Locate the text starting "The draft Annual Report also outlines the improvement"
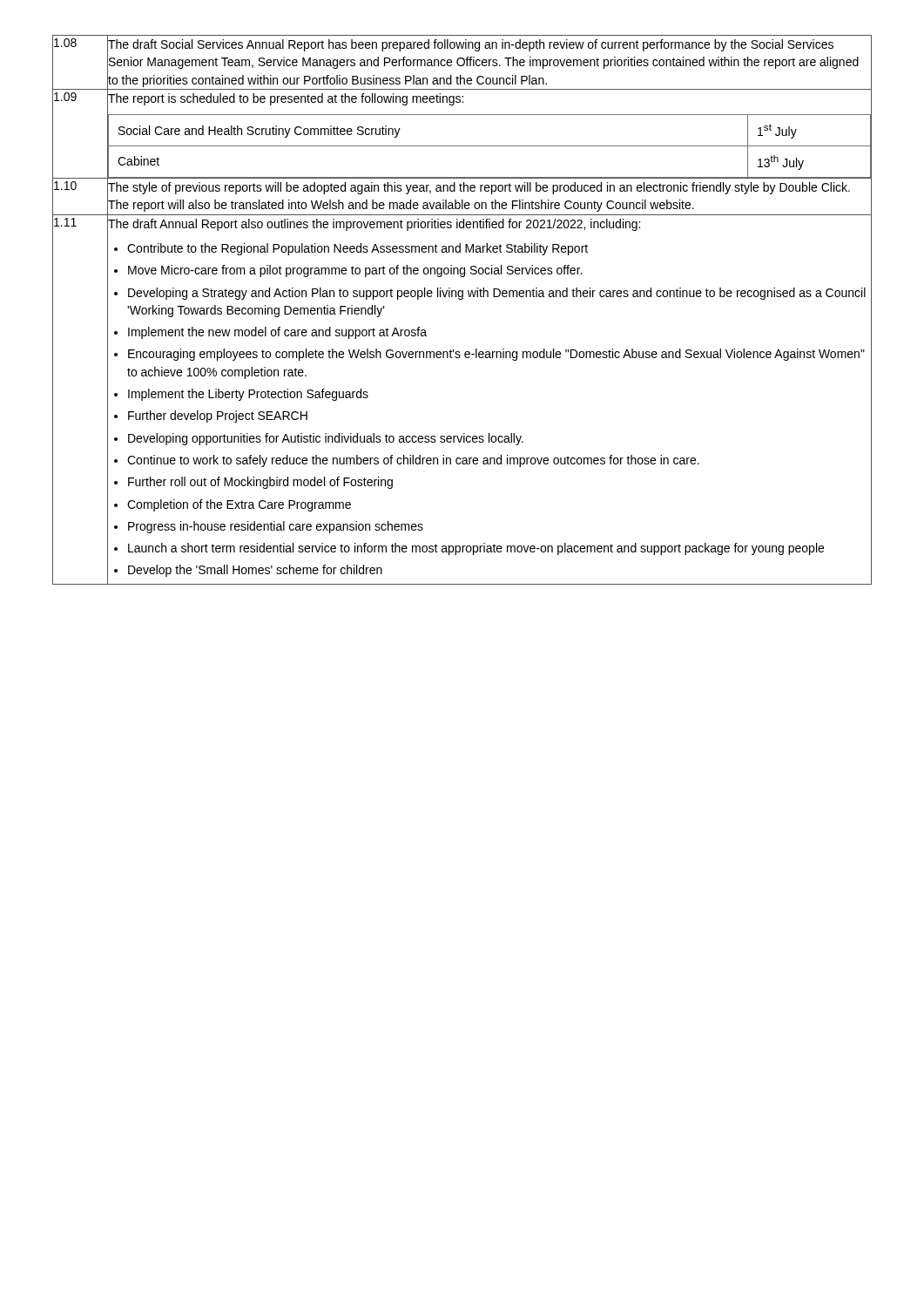This screenshot has height=1307, width=924. pyautogui.click(x=374, y=225)
